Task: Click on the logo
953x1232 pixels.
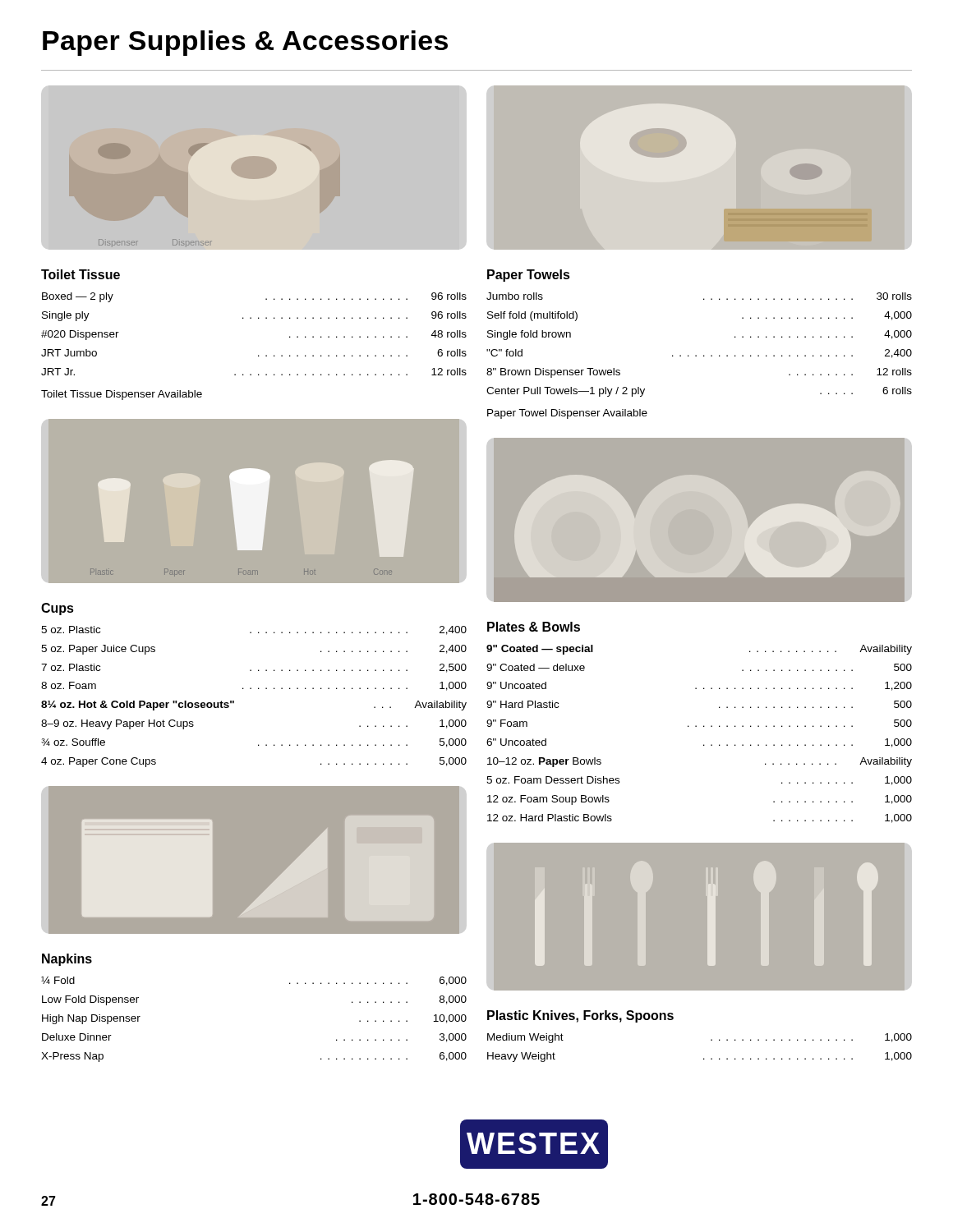Action: point(534,1146)
